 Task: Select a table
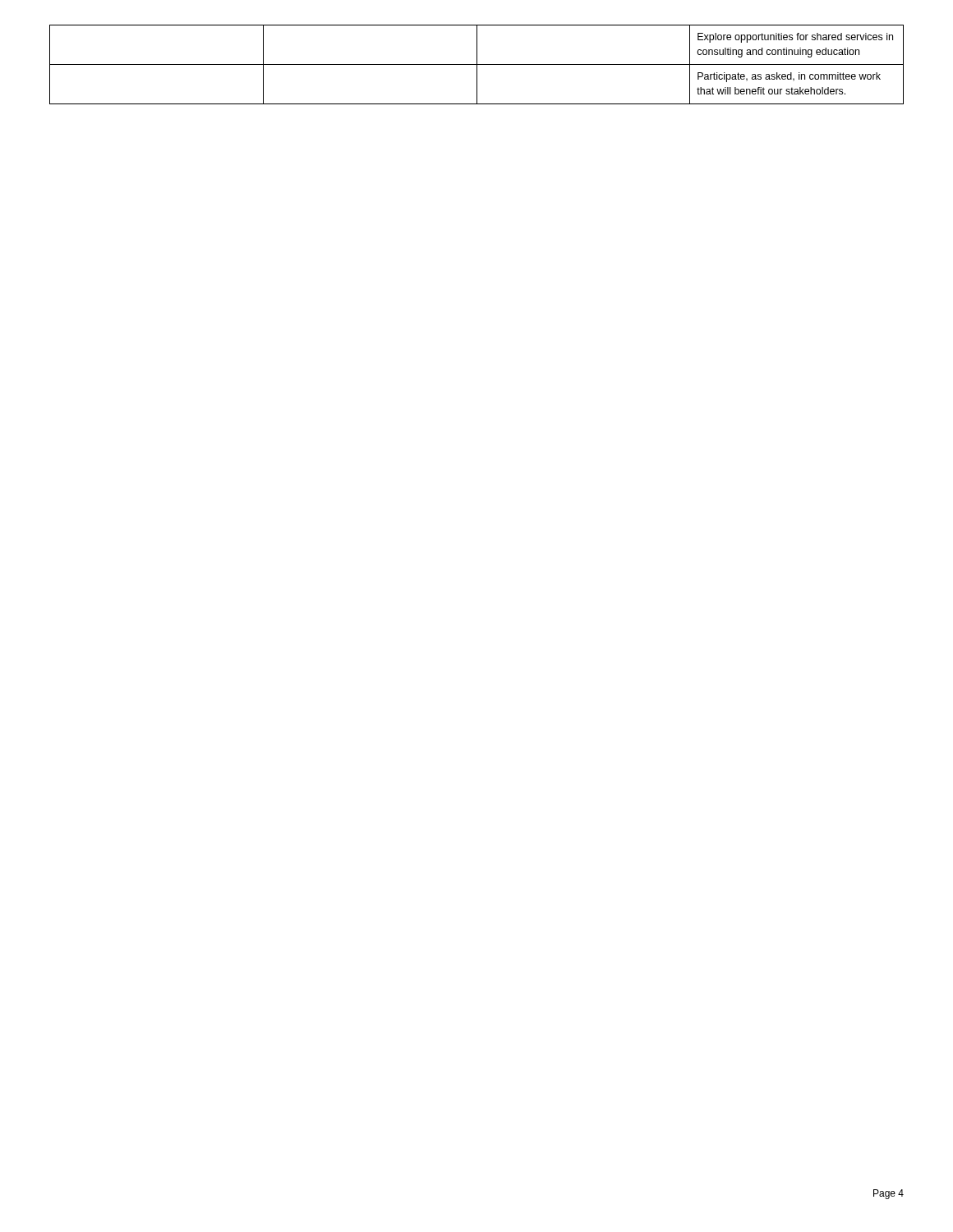coord(476,64)
